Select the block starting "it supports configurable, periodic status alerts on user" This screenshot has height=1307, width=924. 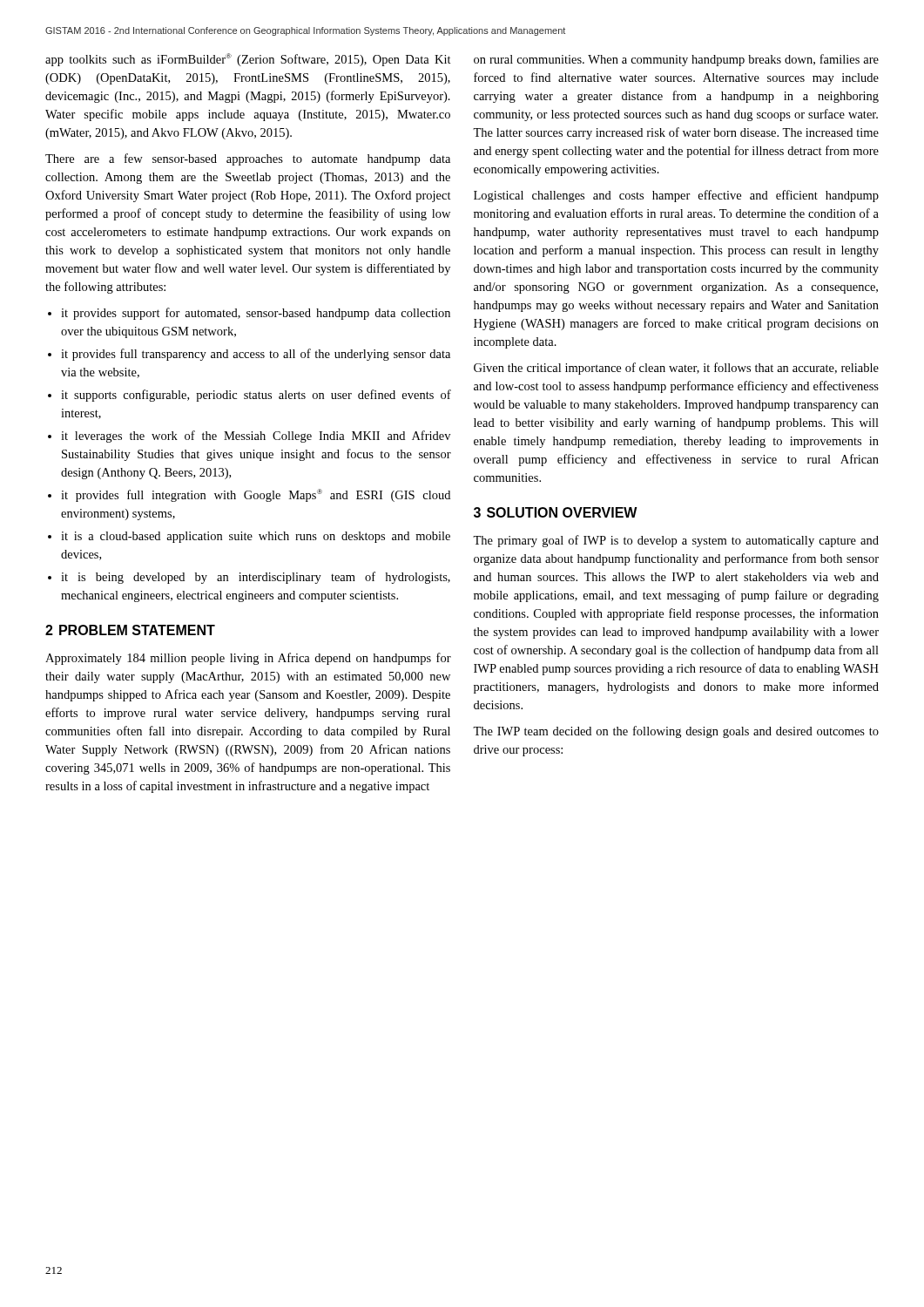(248, 405)
